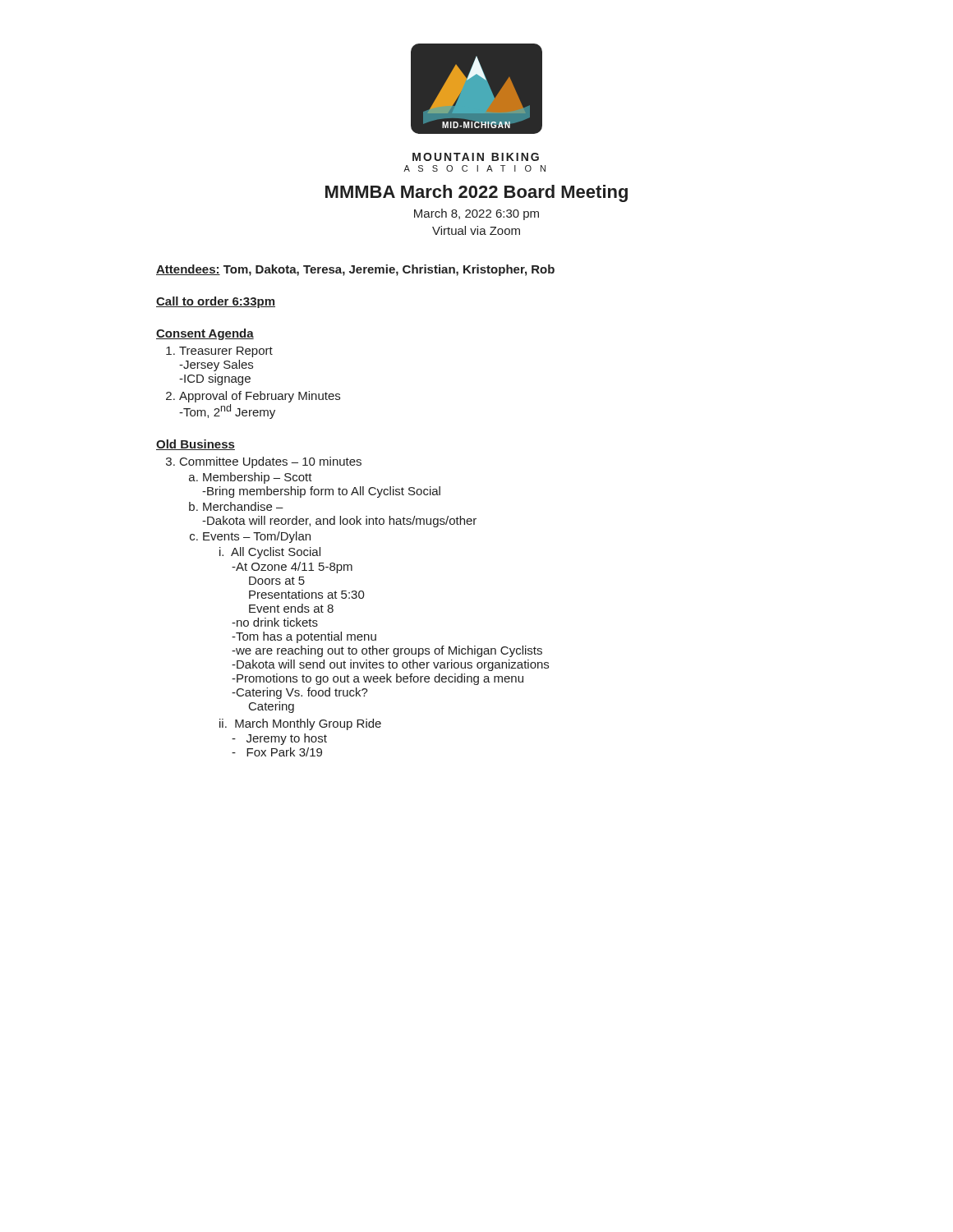Navigate to the text starting "ii. March Monthly Group"
This screenshot has width=953, height=1232.
click(300, 724)
